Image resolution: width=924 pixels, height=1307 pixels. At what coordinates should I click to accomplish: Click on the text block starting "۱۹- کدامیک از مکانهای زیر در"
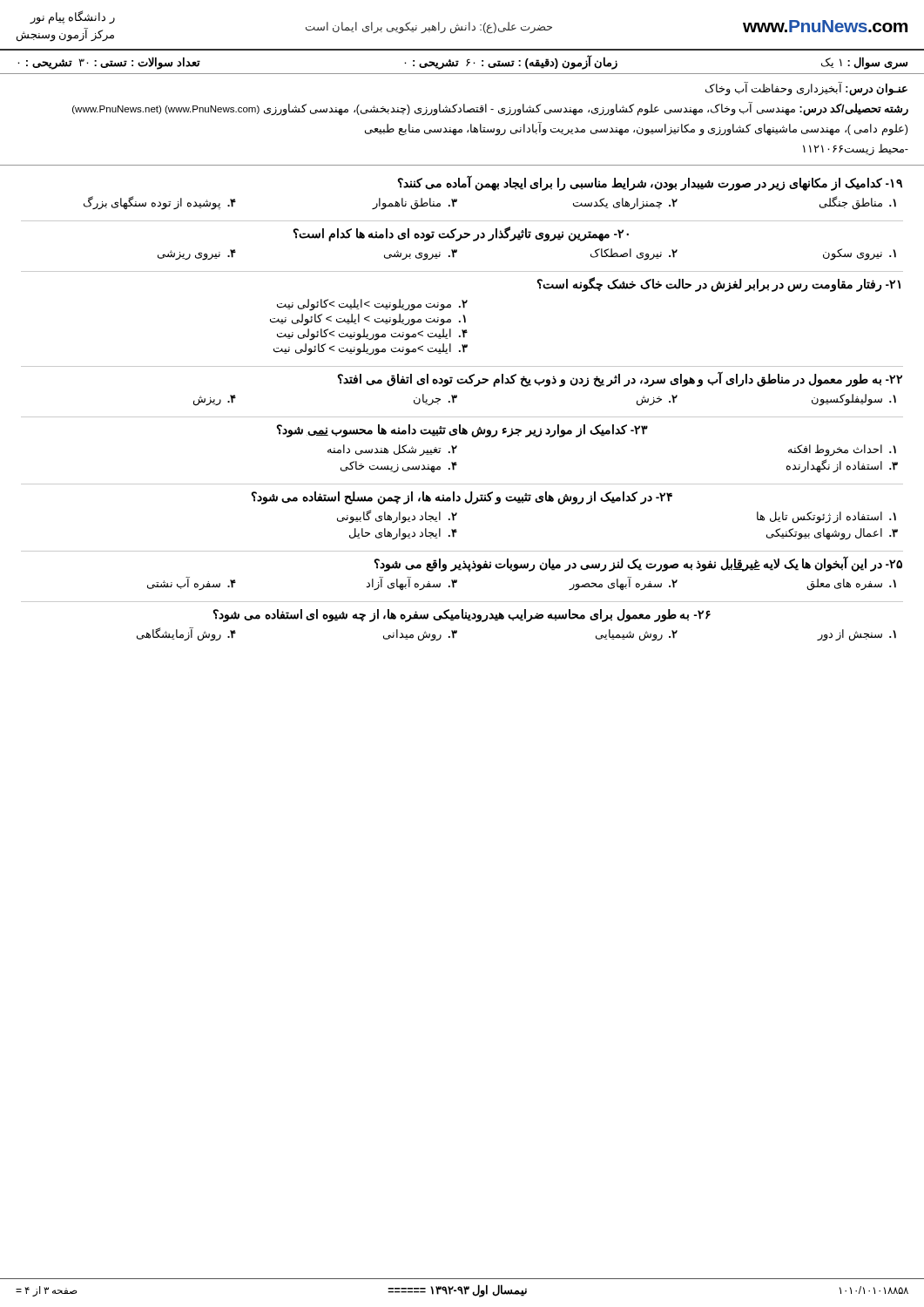(x=462, y=193)
